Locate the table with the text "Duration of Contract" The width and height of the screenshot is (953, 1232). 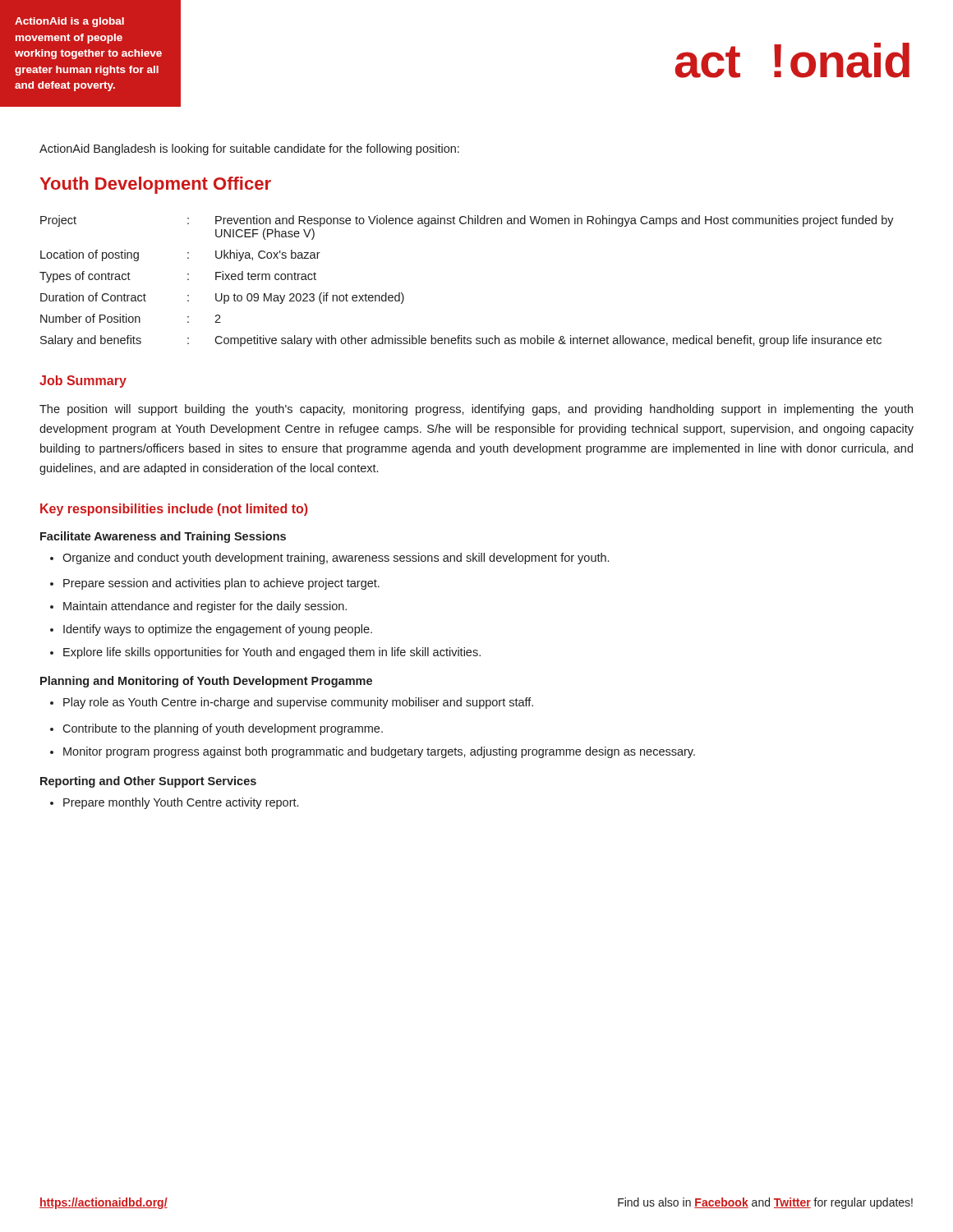476,280
